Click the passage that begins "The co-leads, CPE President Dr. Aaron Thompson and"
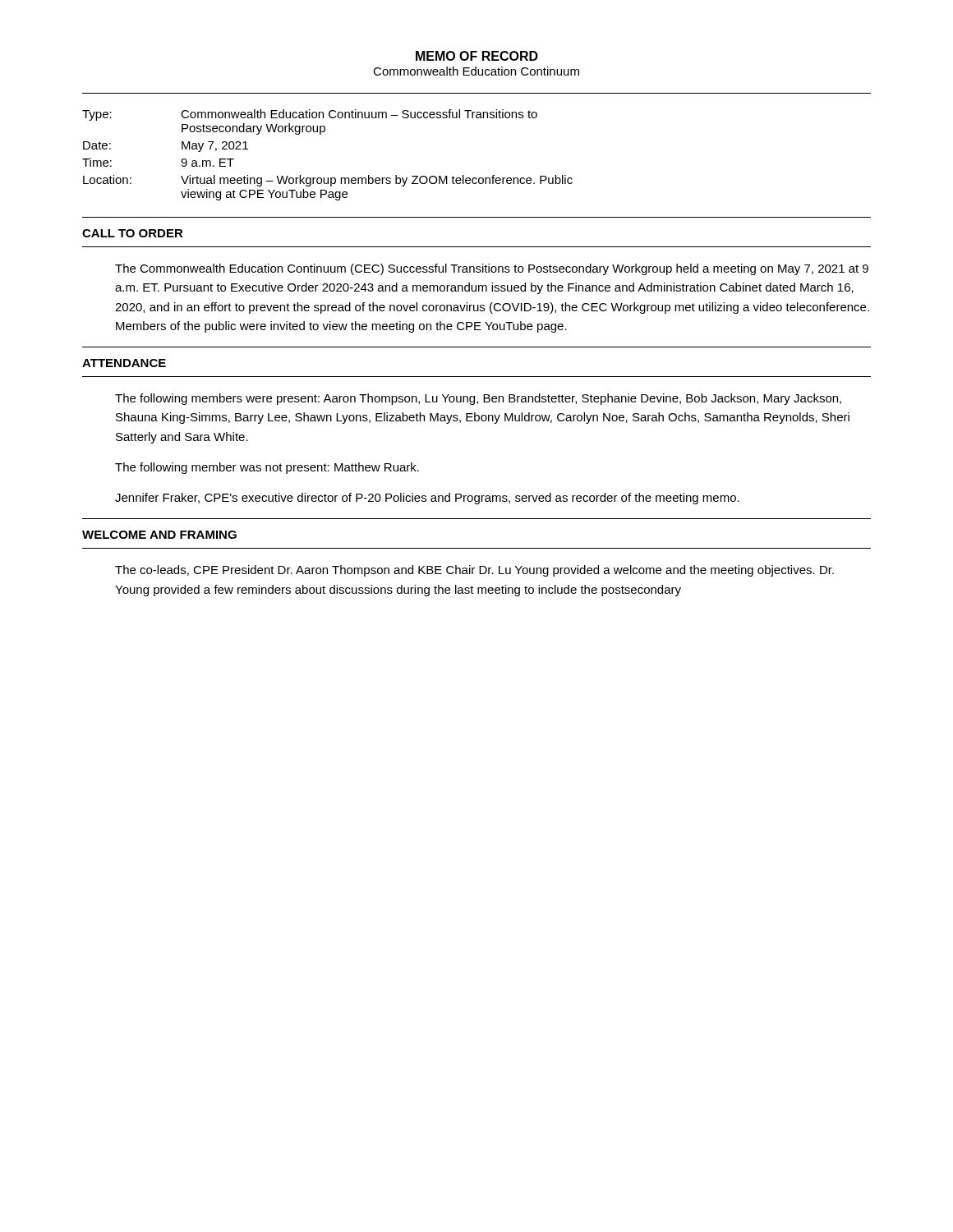 click(x=475, y=579)
